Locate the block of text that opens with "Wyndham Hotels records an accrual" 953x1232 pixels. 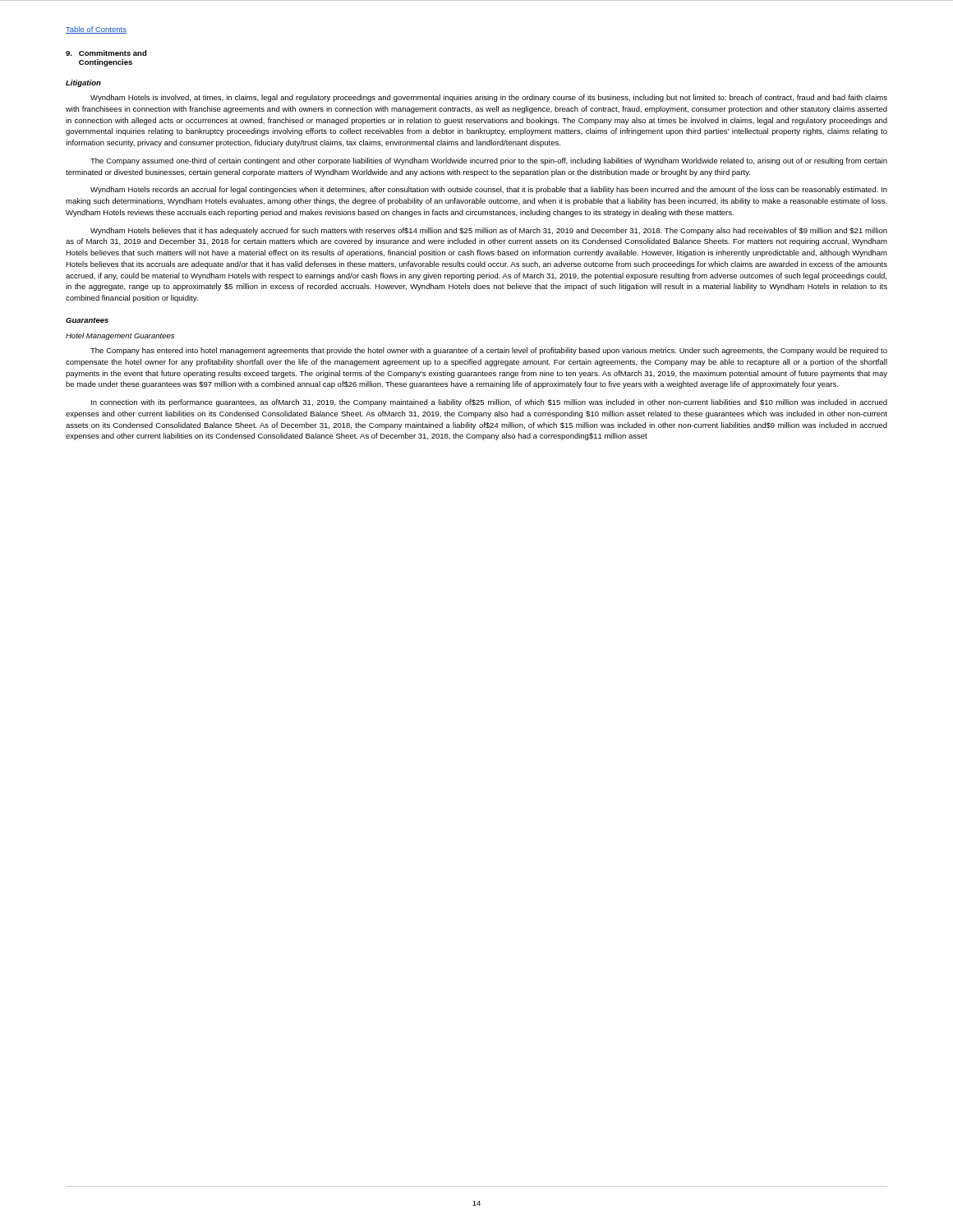click(476, 201)
